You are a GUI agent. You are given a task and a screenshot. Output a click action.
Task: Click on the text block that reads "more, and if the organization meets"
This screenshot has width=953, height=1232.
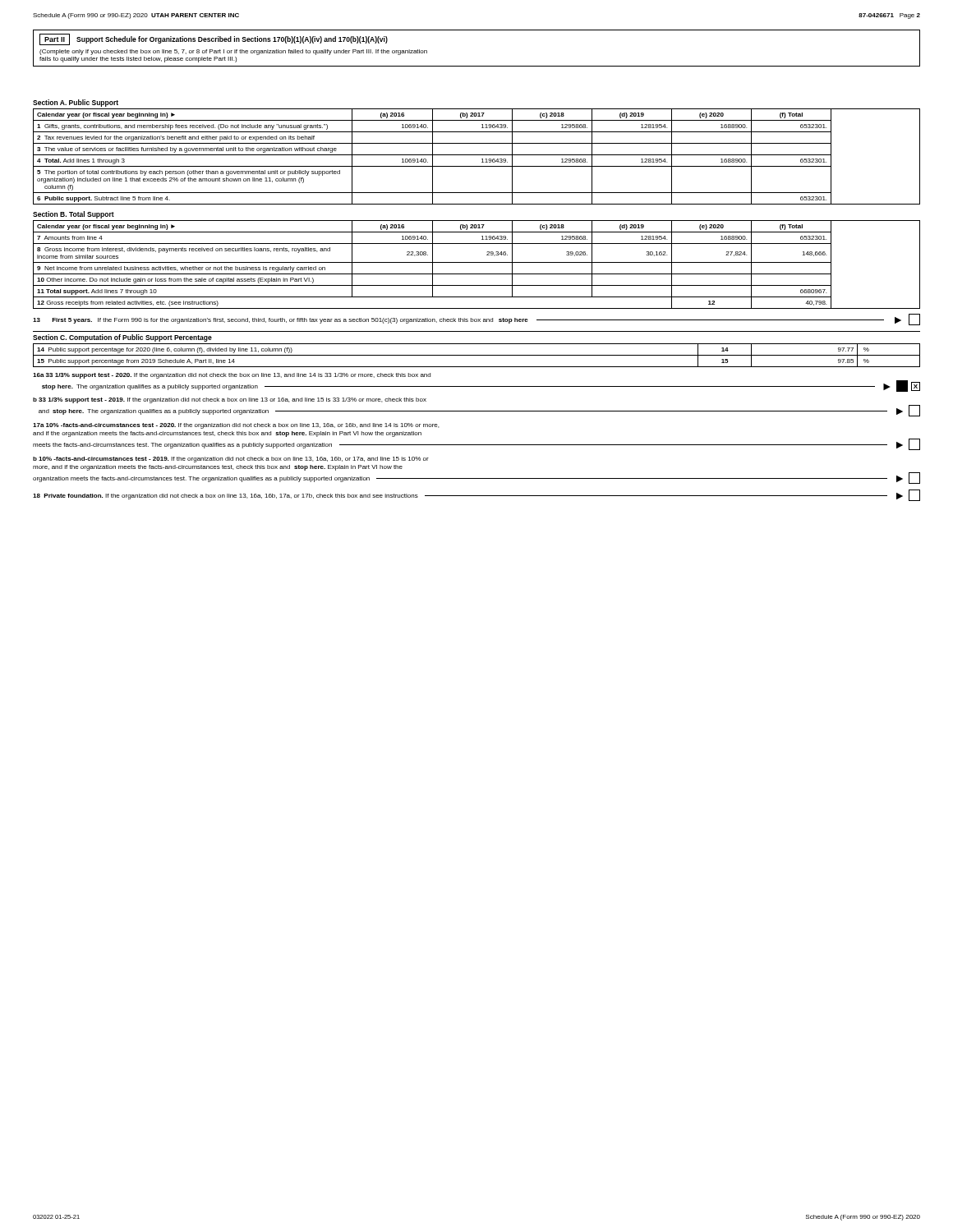point(218,467)
